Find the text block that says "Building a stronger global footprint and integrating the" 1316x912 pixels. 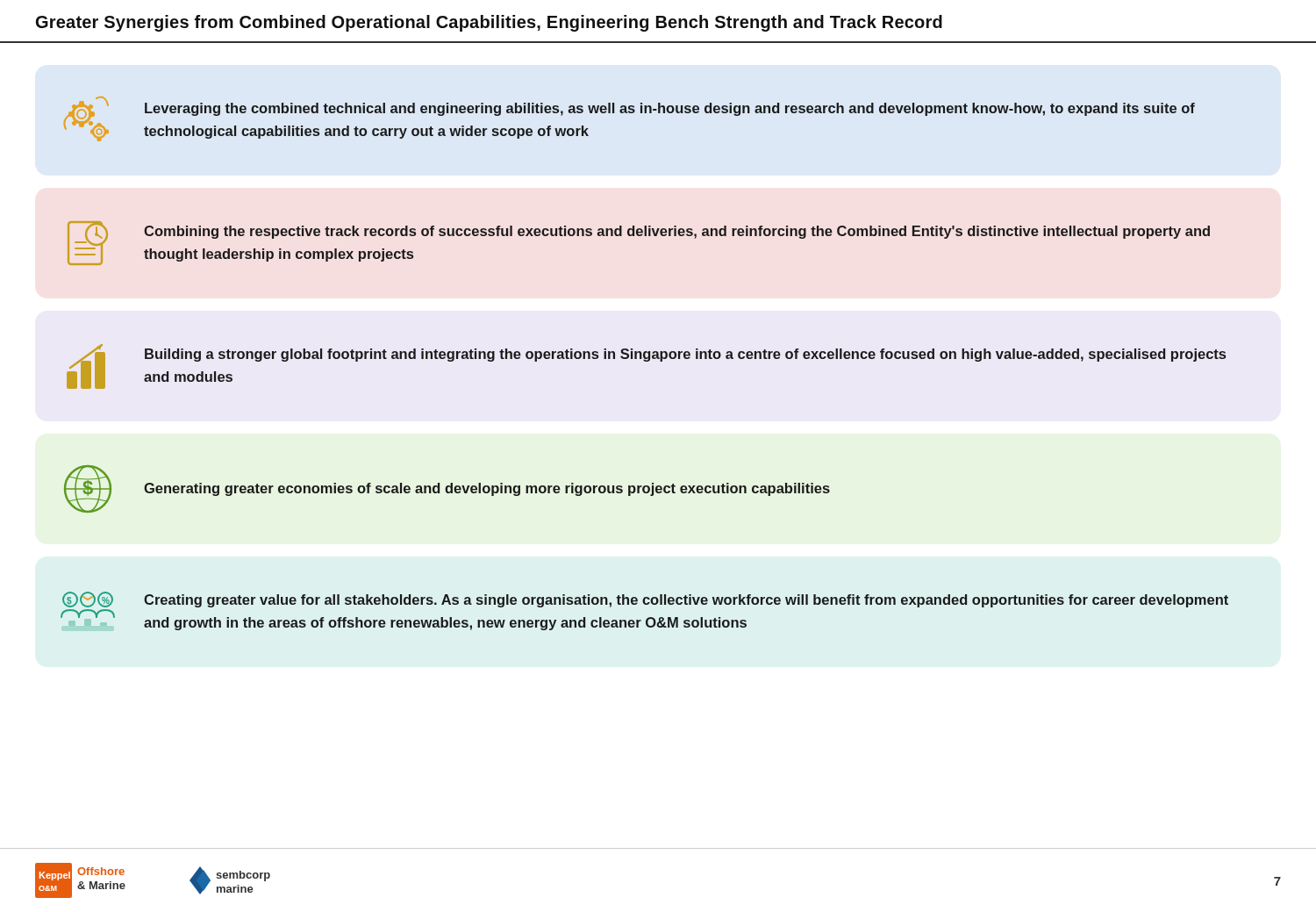(x=654, y=366)
